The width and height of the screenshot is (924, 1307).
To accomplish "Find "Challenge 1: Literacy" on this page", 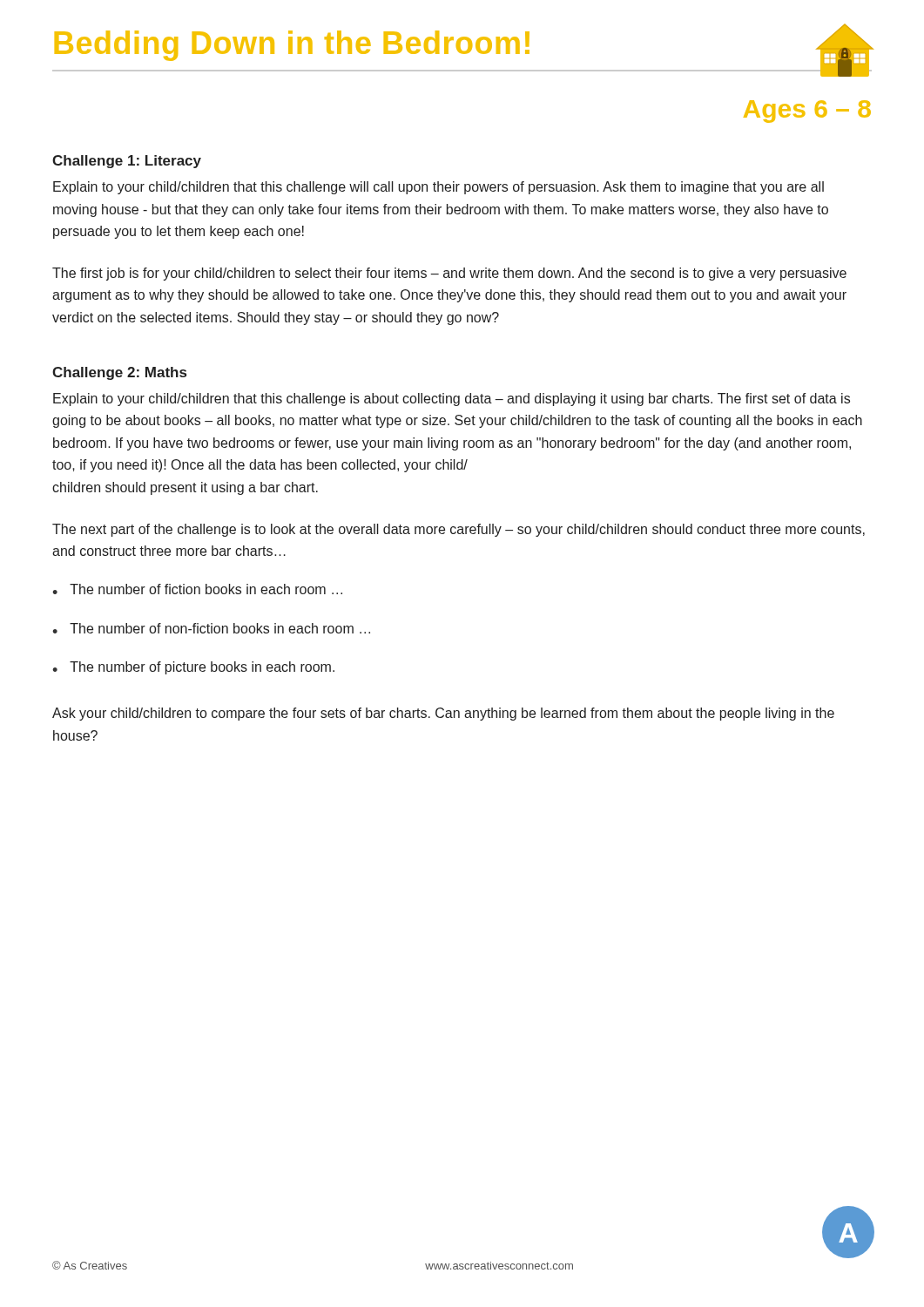I will coord(127,161).
